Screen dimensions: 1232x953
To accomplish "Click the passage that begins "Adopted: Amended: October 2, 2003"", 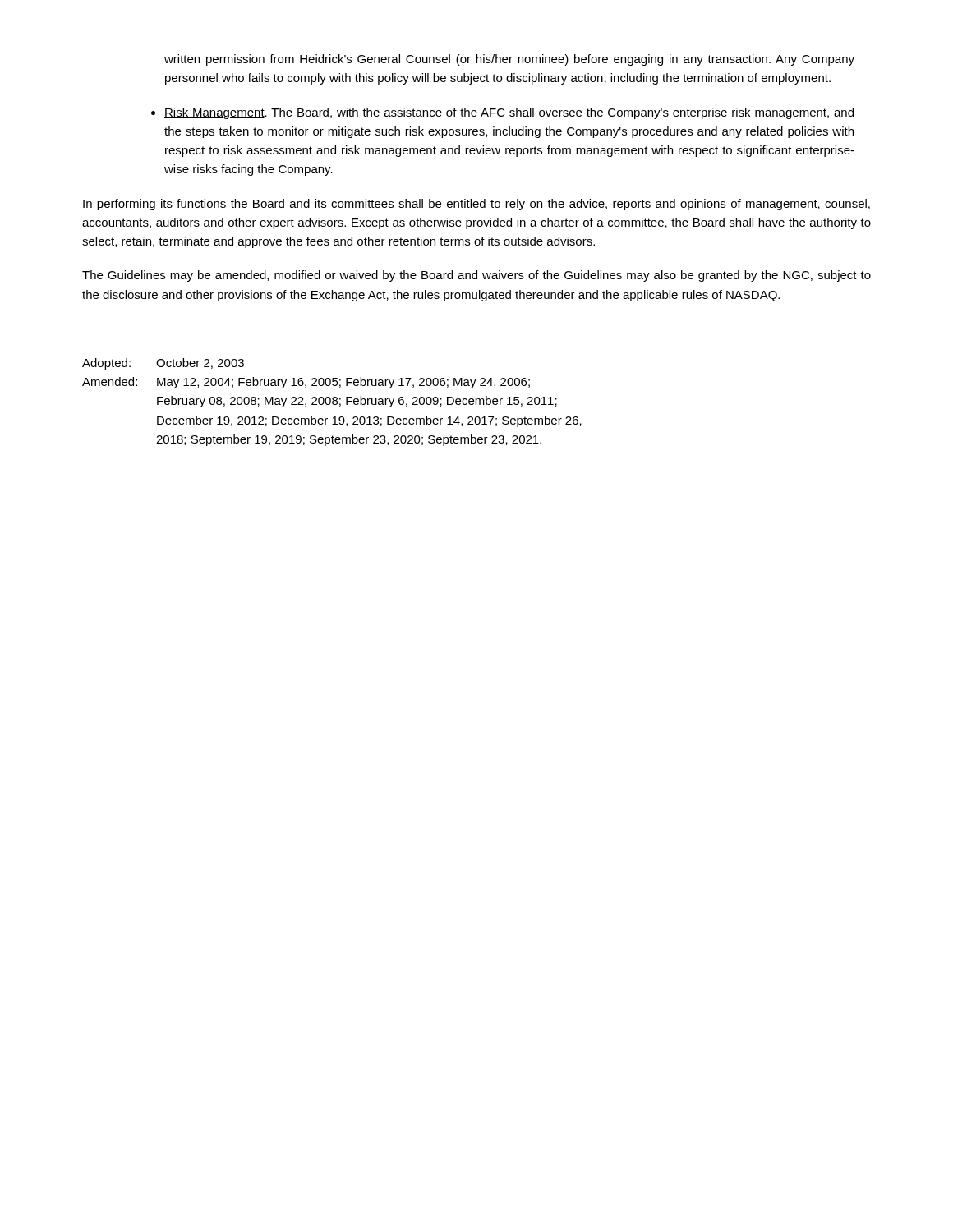I will (x=476, y=401).
